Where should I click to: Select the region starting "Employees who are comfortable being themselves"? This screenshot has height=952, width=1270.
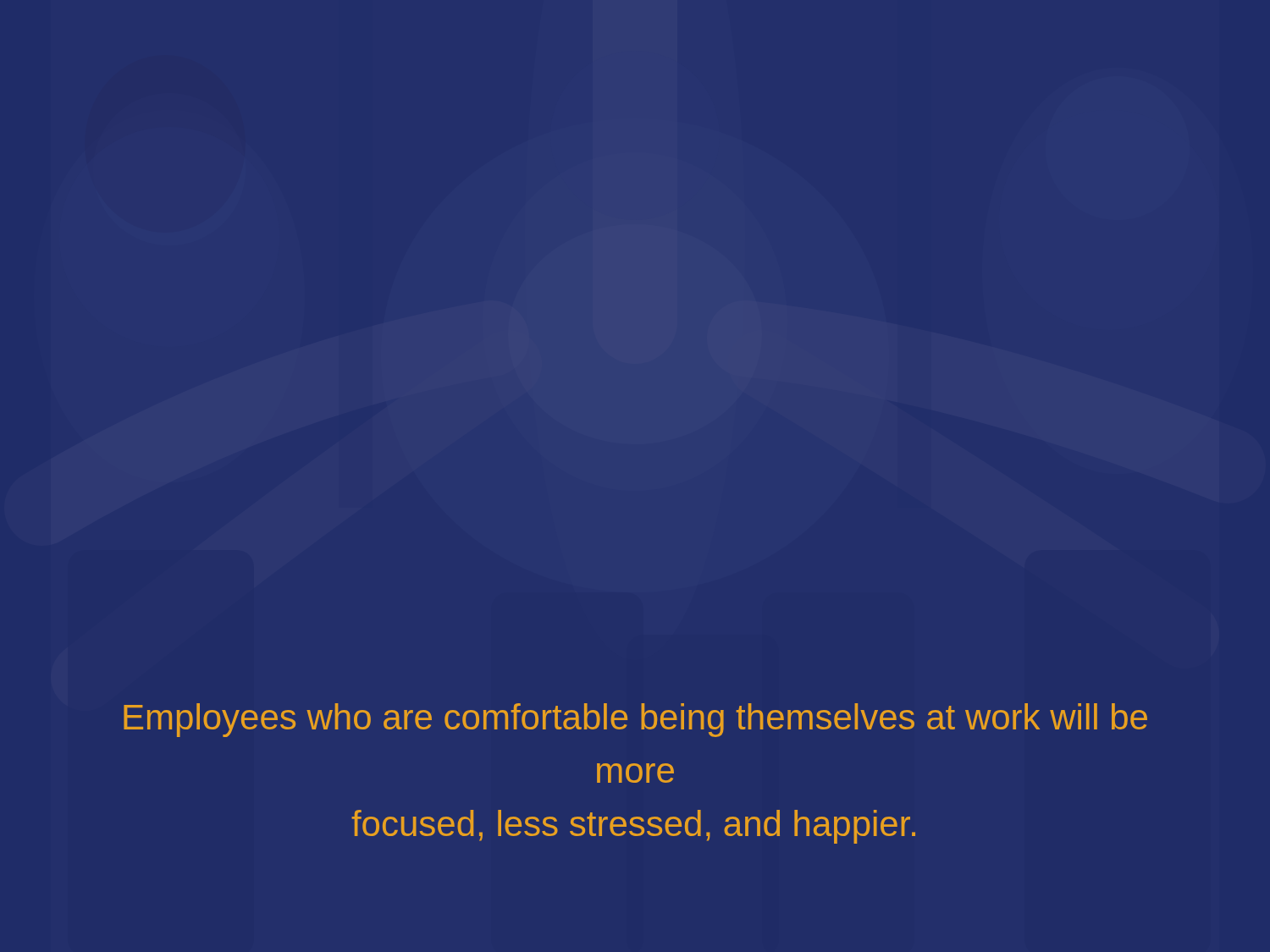point(635,770)
